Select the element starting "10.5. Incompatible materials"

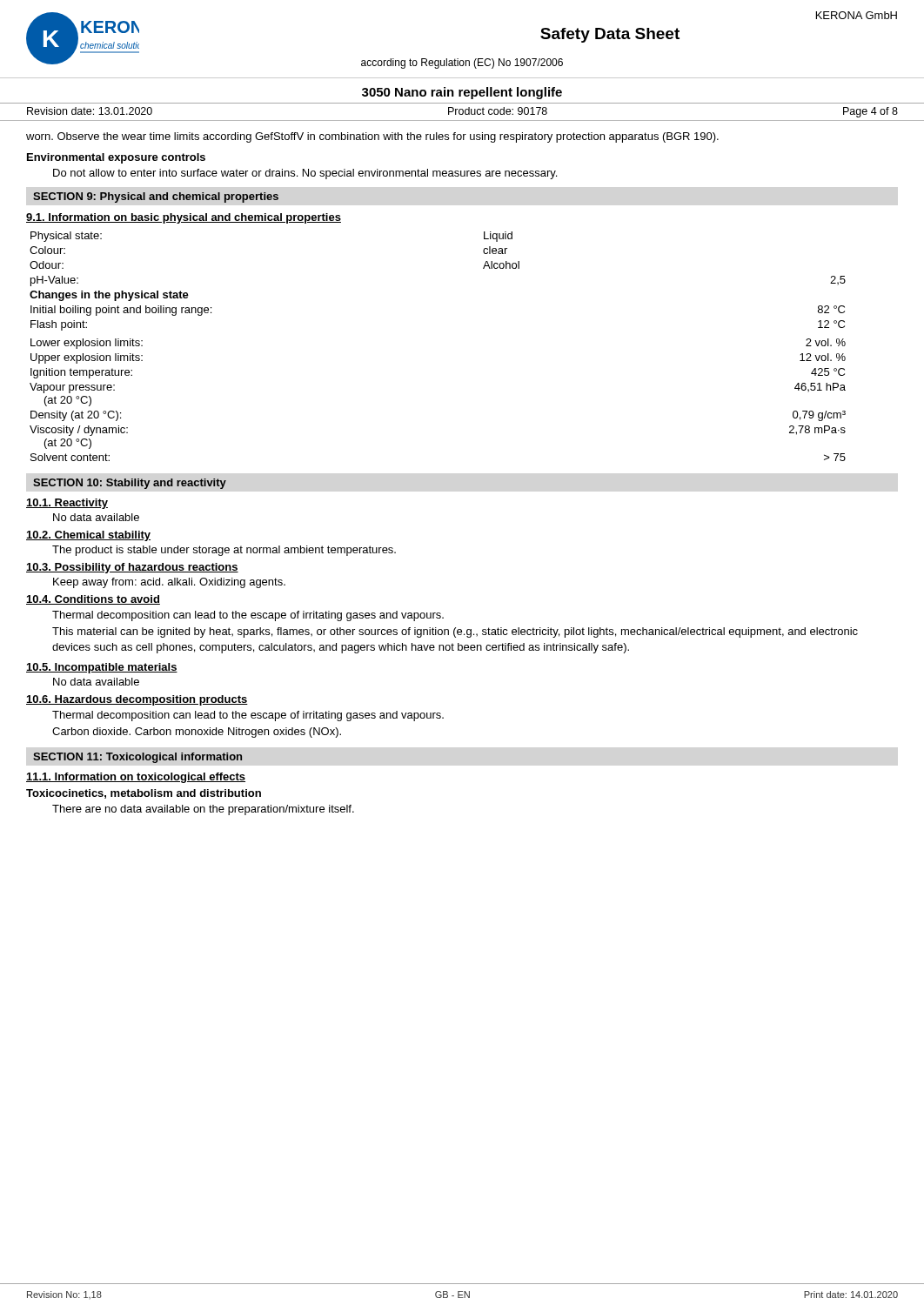click(x=102, y=667)
